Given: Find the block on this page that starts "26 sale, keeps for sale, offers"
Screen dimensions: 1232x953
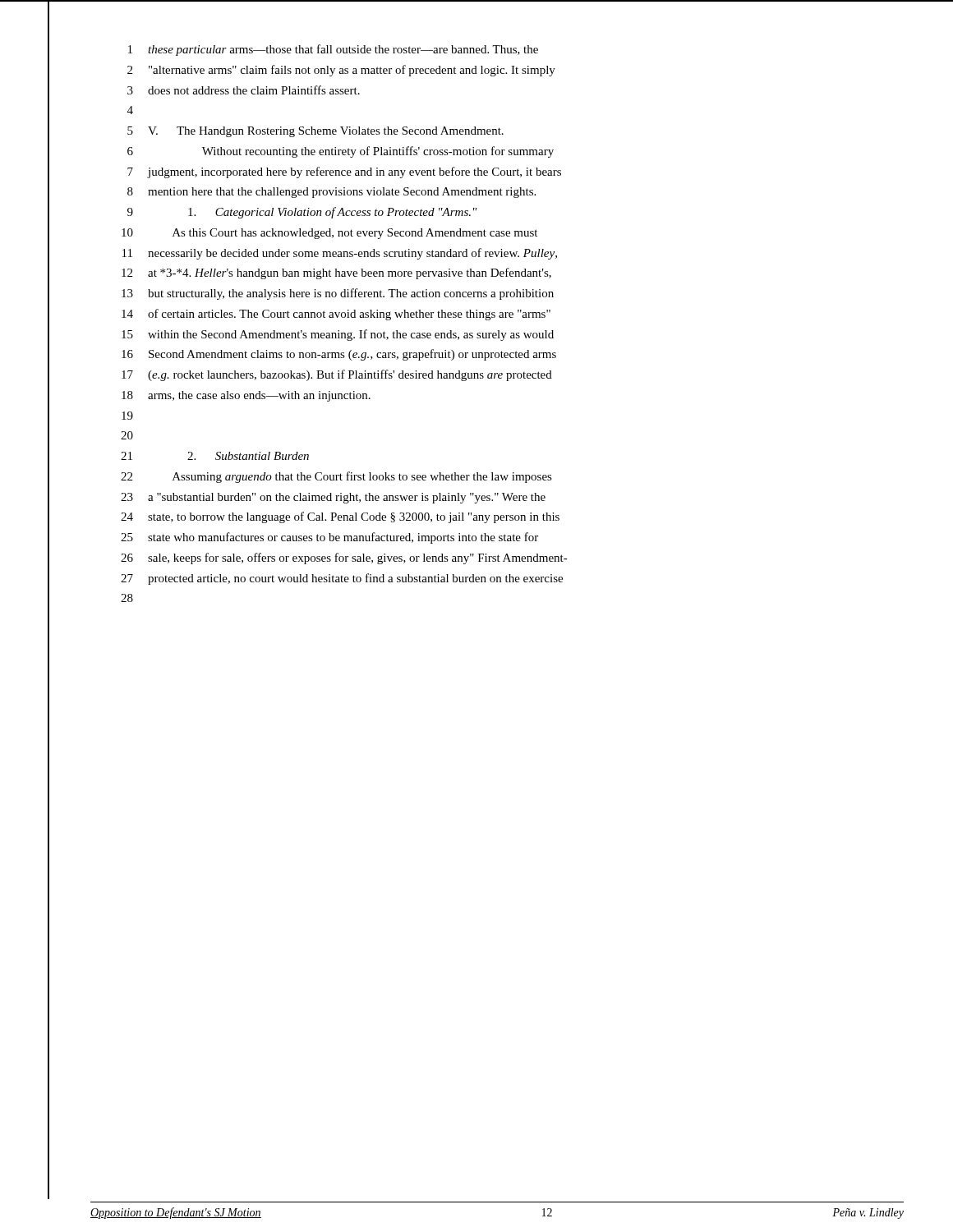Looking at the screenshot, I should click(x=497, y=558).
